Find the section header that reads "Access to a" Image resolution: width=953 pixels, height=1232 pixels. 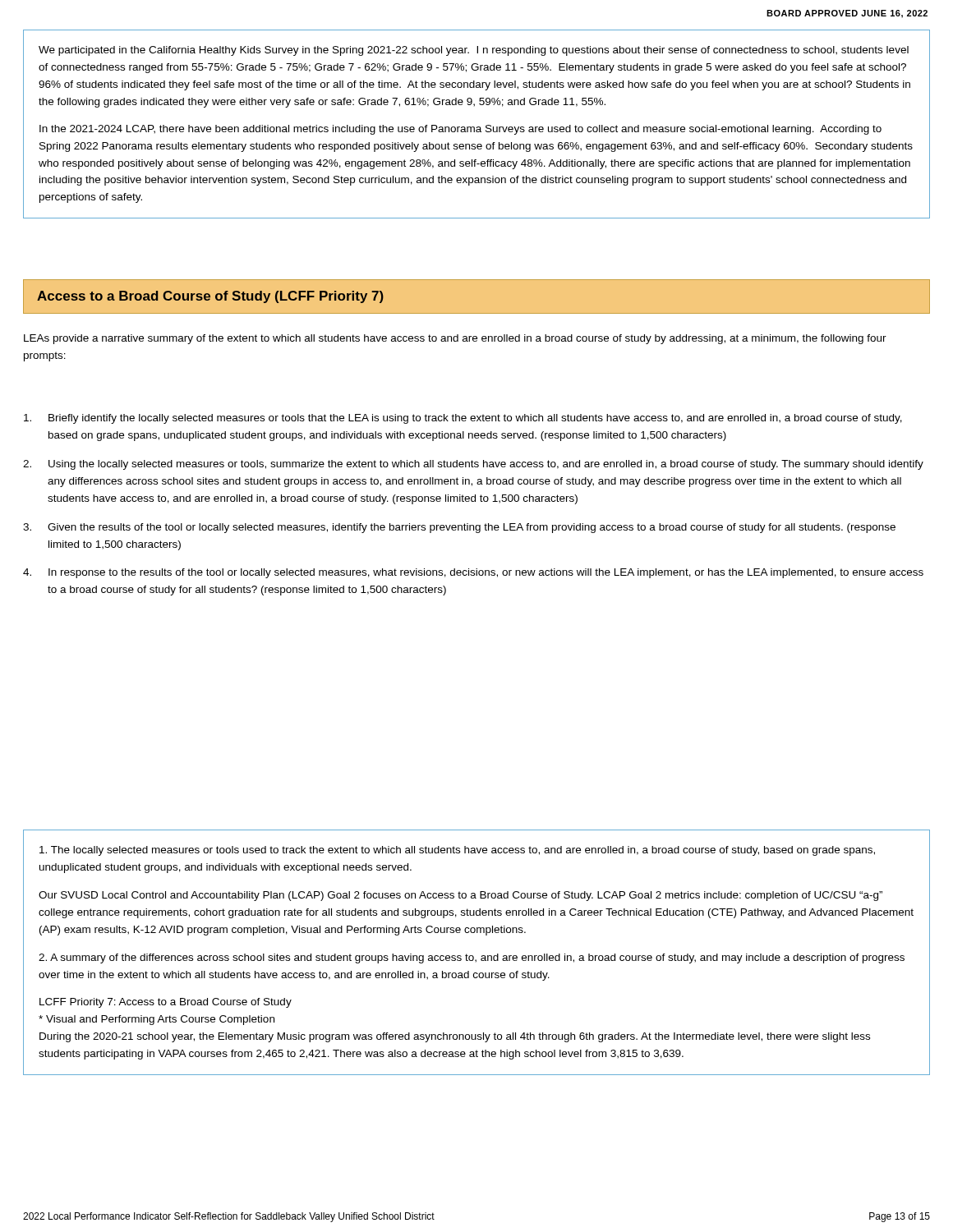click(210, 296)
